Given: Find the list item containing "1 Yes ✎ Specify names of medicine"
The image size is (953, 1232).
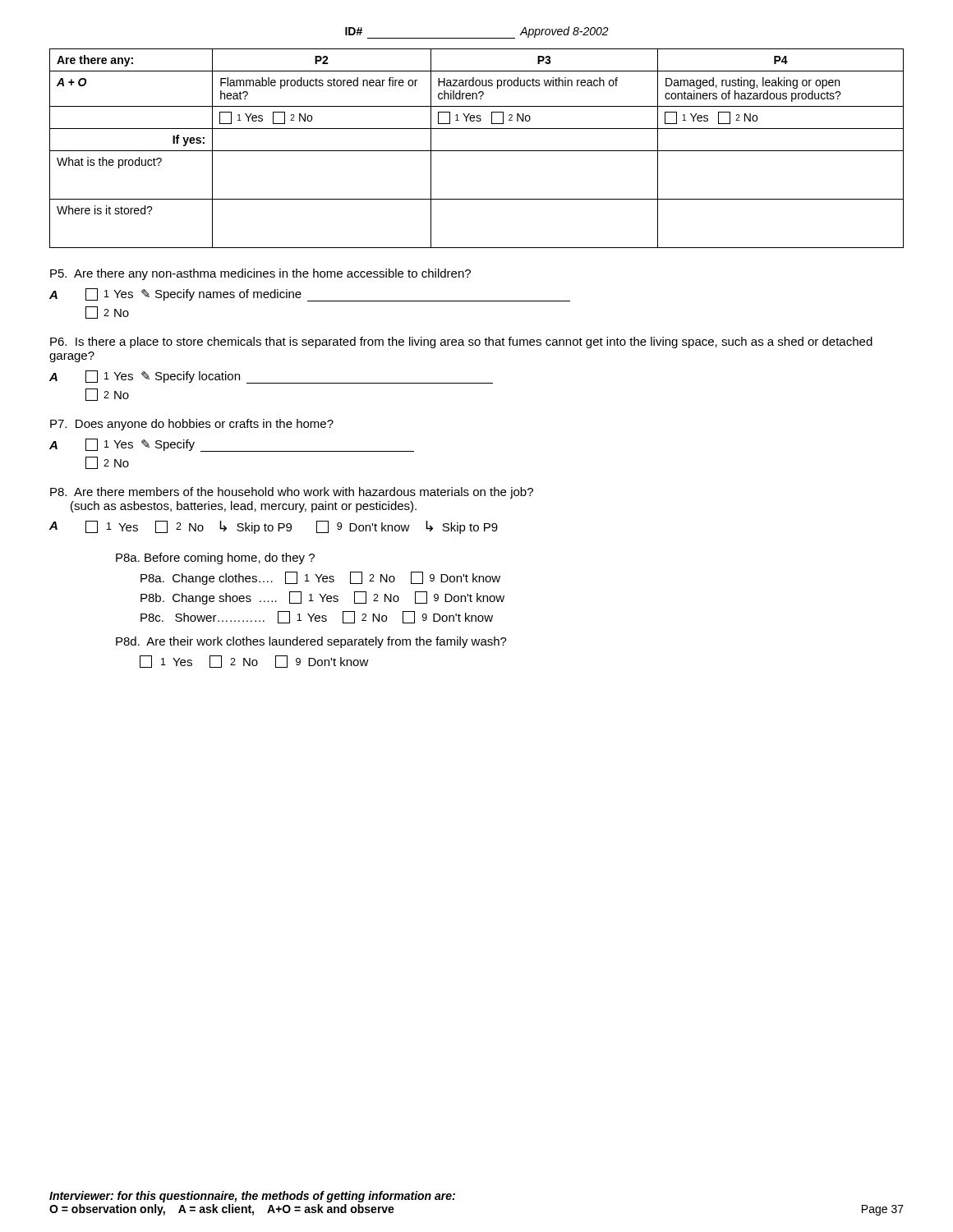Looking at the screenshot, I should [x=328, y=294].
